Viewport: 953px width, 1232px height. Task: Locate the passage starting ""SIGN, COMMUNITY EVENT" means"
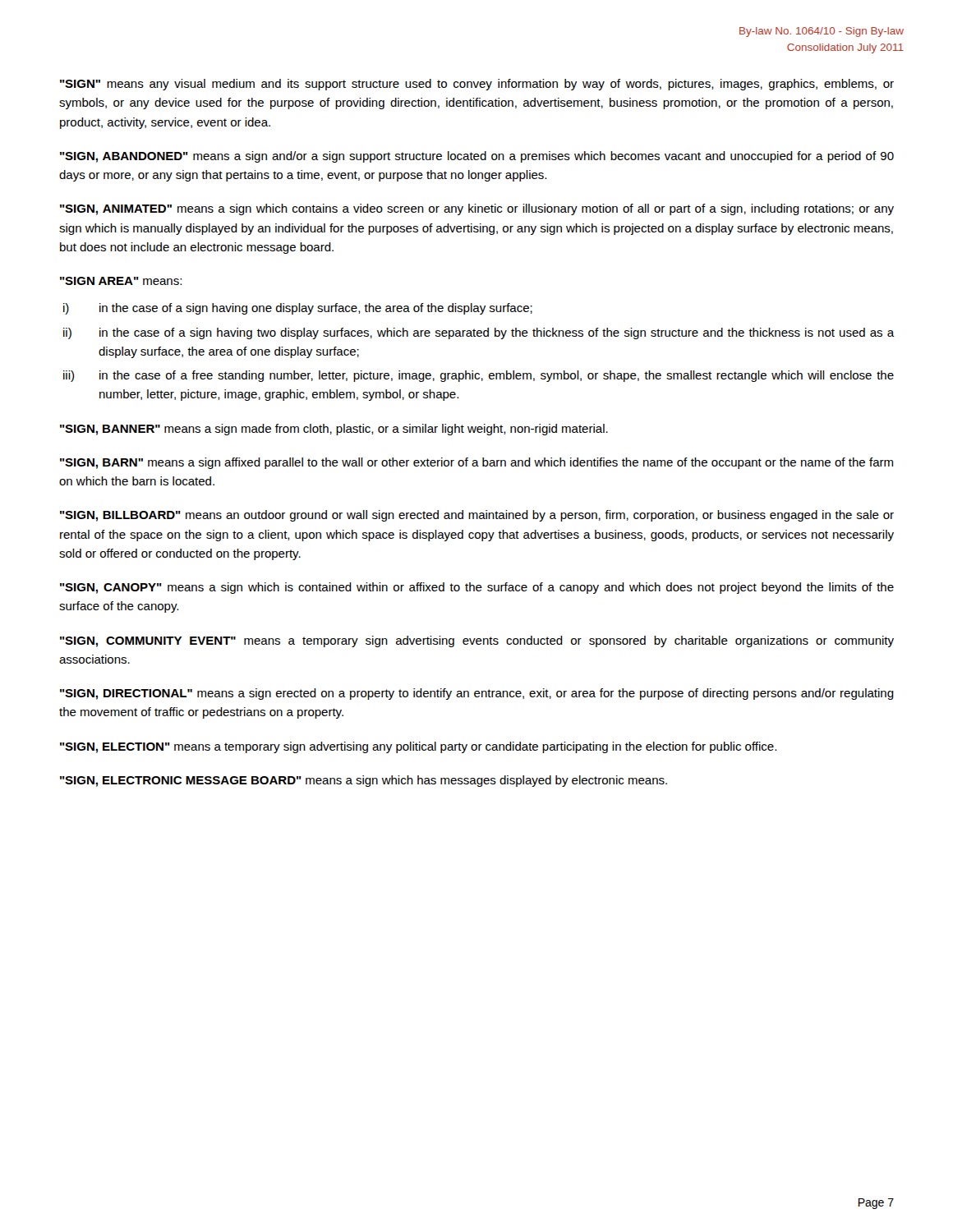click(x=476, y=649)
